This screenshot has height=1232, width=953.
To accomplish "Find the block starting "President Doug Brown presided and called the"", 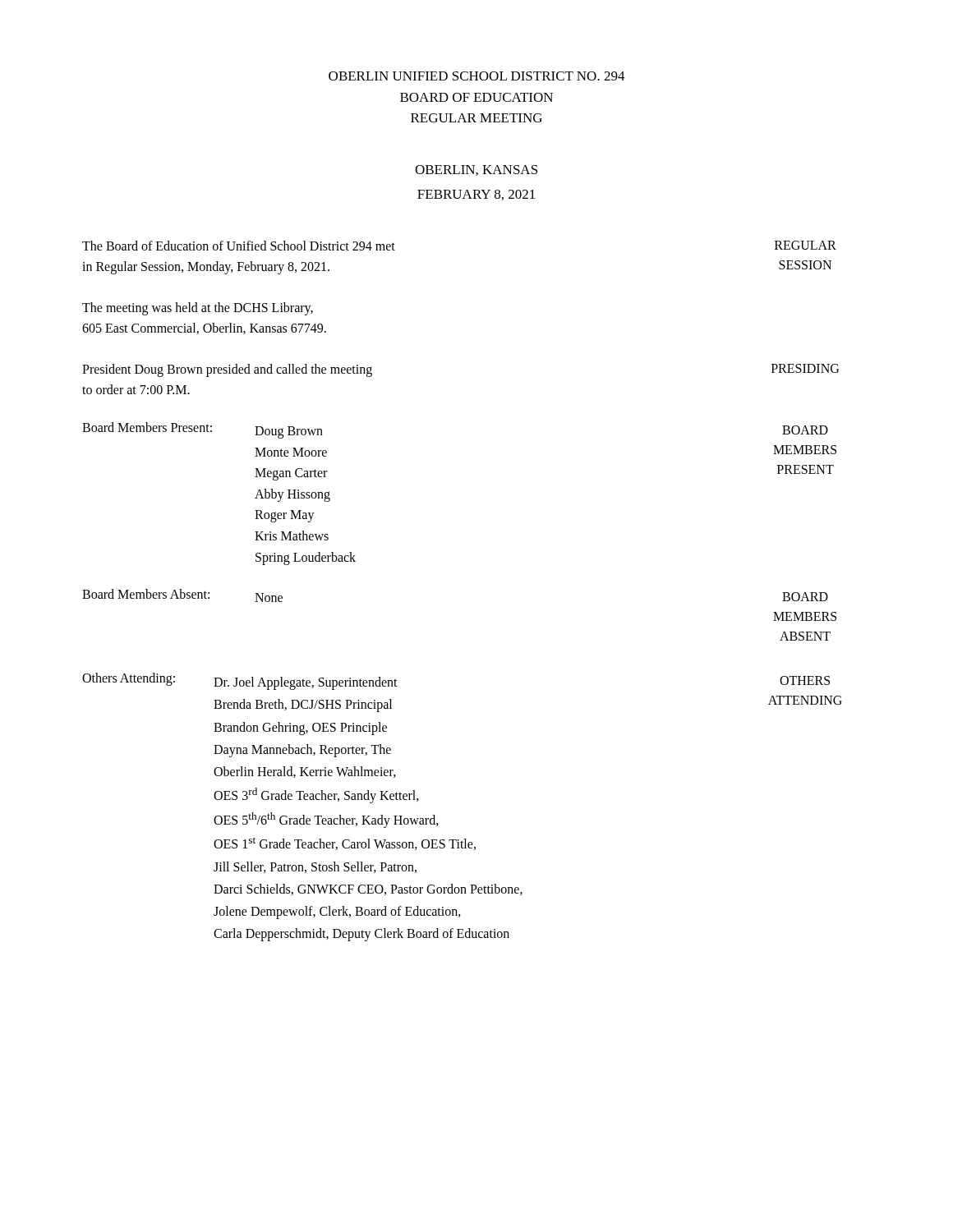I will coord(232,370).
